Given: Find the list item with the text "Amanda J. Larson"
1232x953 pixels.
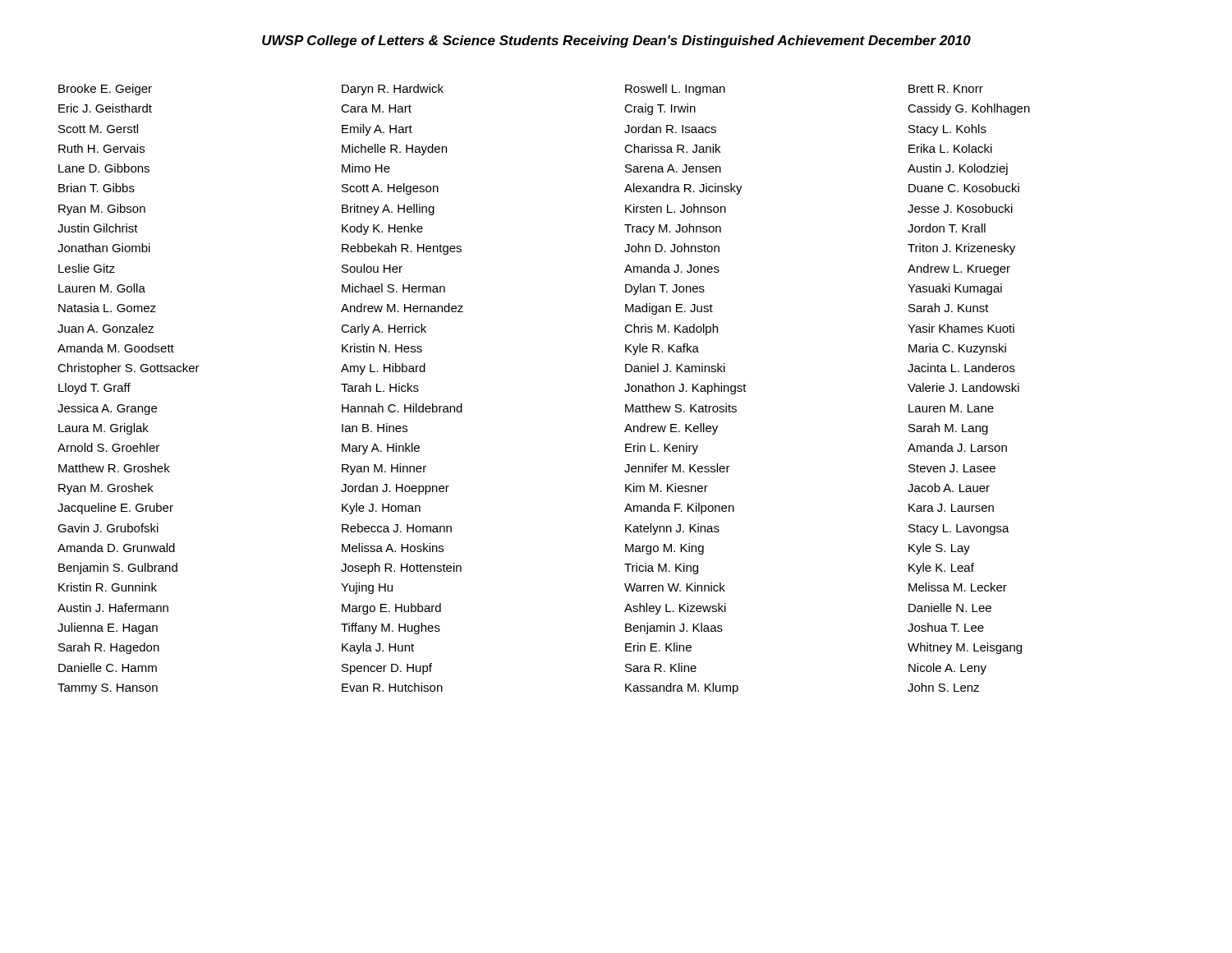Looking at the screenshot, I should (958, 448).
